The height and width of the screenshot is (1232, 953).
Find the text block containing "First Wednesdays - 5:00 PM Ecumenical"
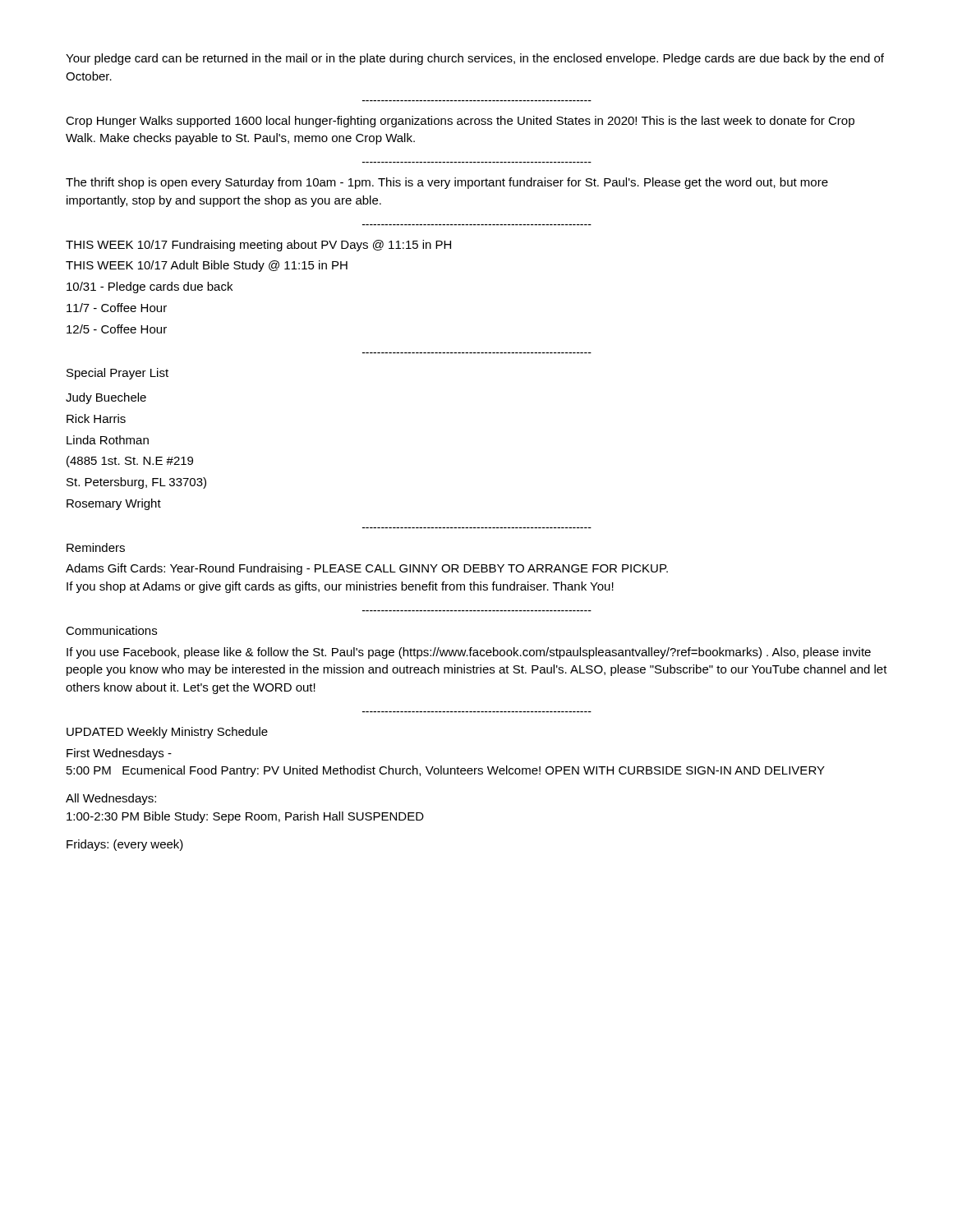(x=445, y=761)
